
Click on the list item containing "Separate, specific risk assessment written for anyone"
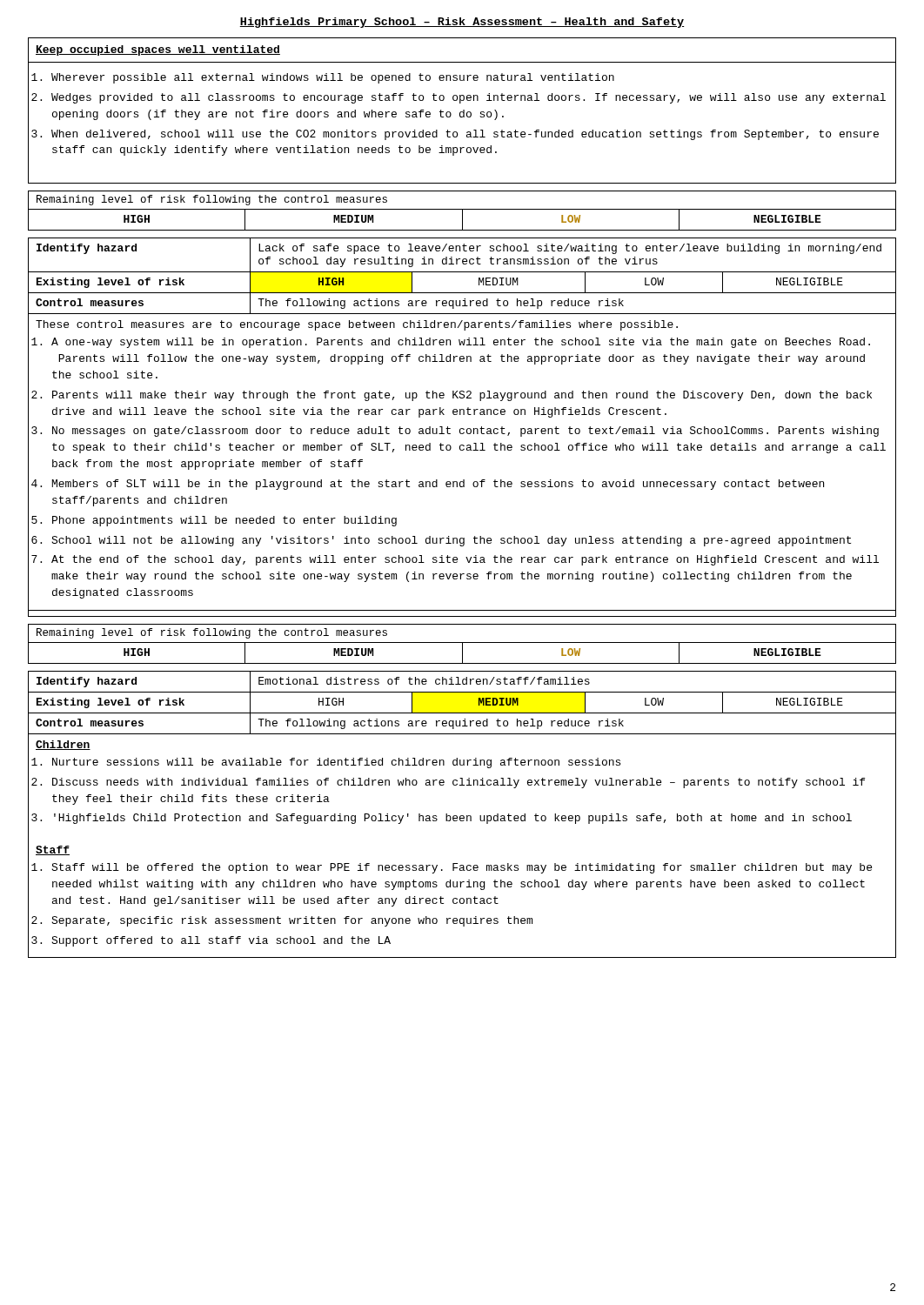point(292,921)
